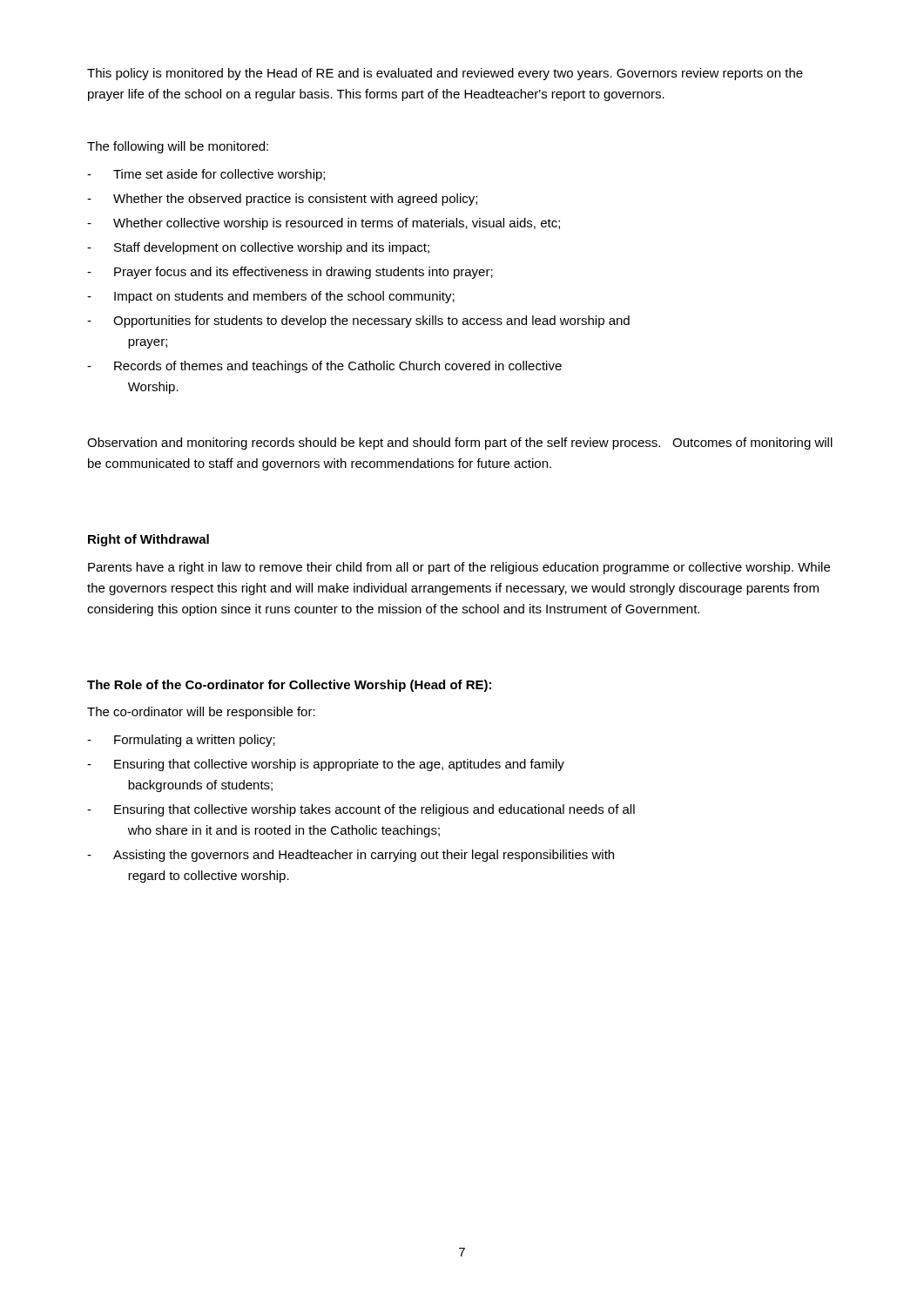Select the block starting "- Impact on students"
This screenshot has width=924, height=1307.
coord(462,296)
